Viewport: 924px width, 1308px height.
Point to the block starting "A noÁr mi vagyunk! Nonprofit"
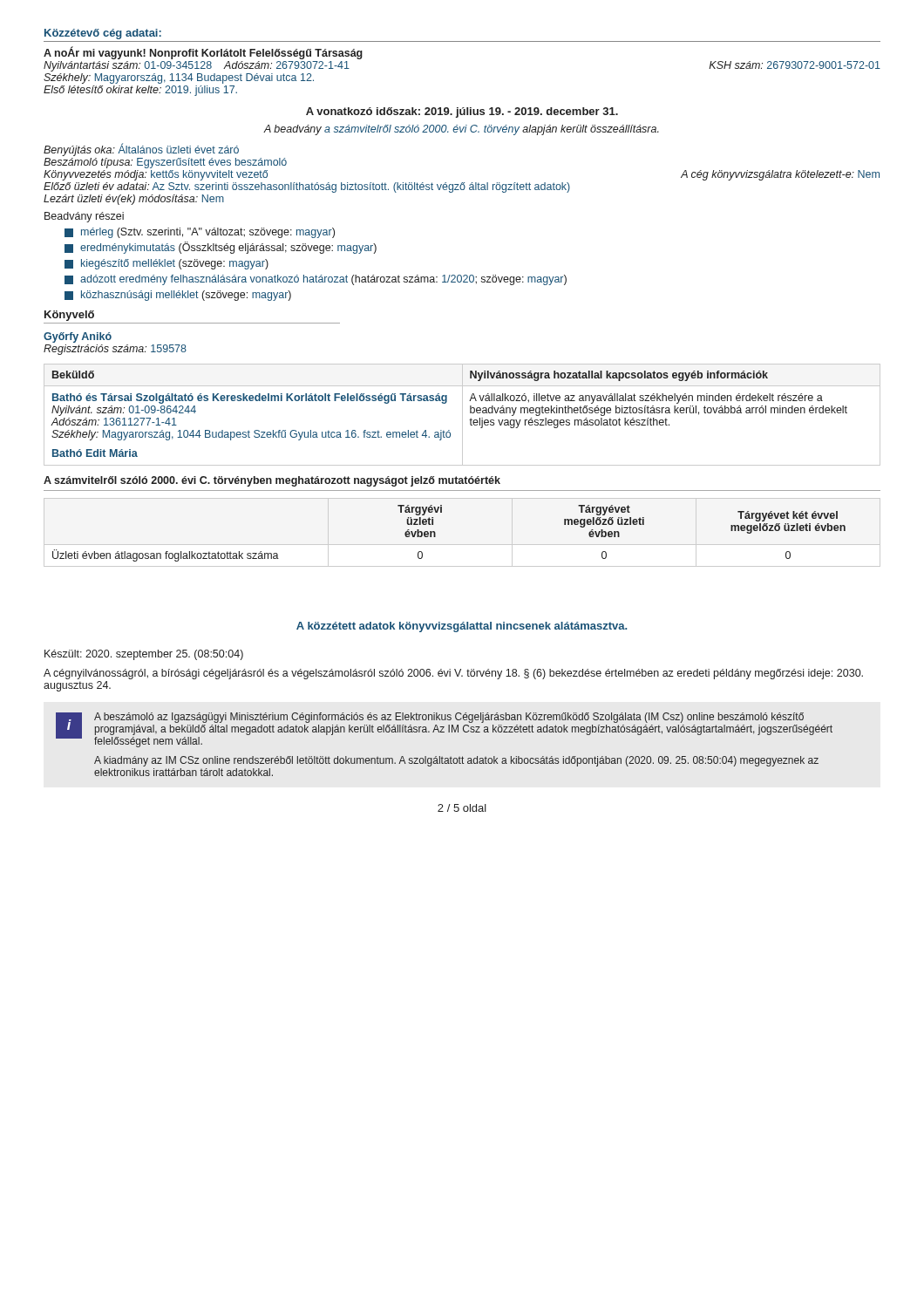coord(203,53)
